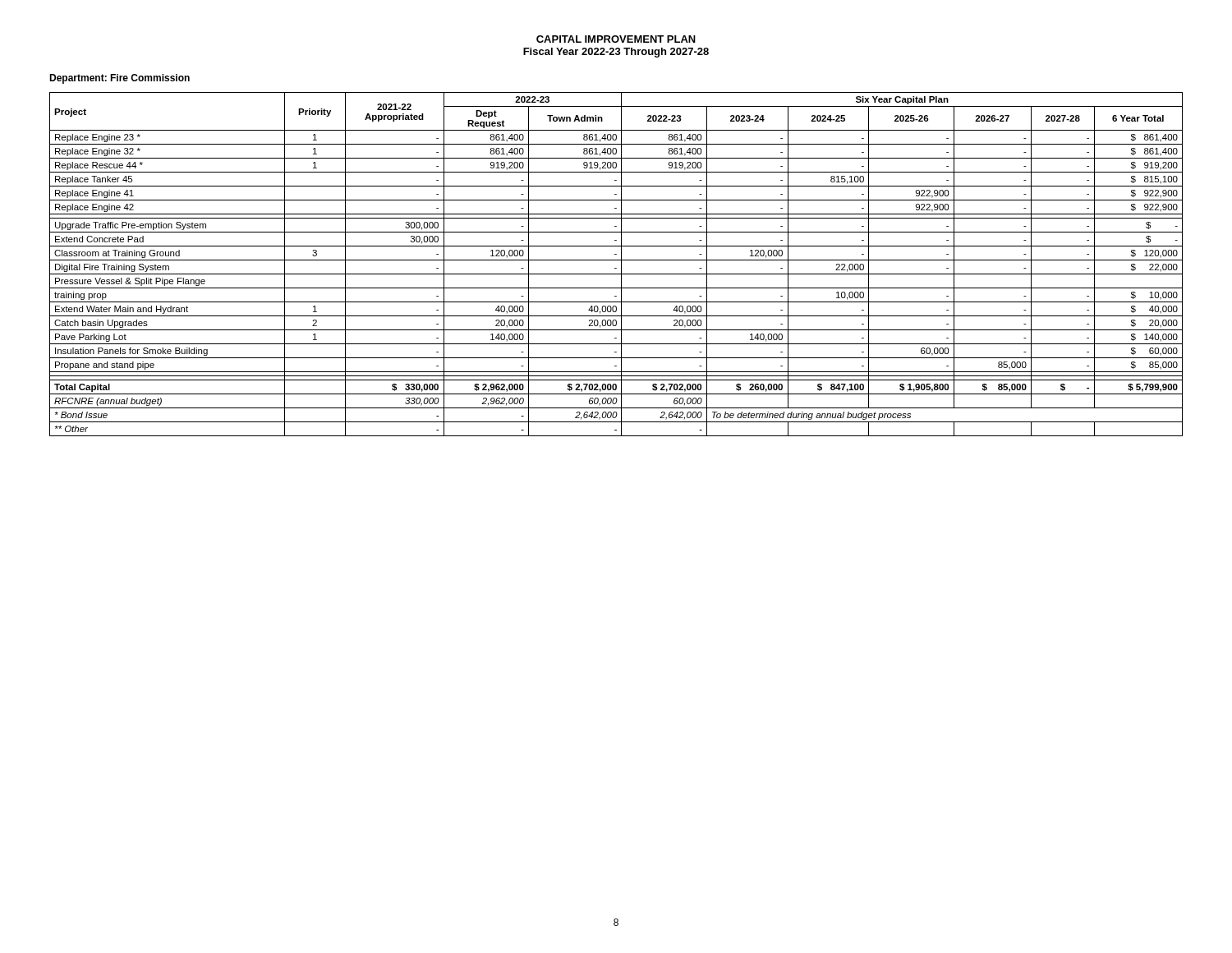Click where it says "Department: Fire Commission"
The image size is (1232, 953).
120,78
